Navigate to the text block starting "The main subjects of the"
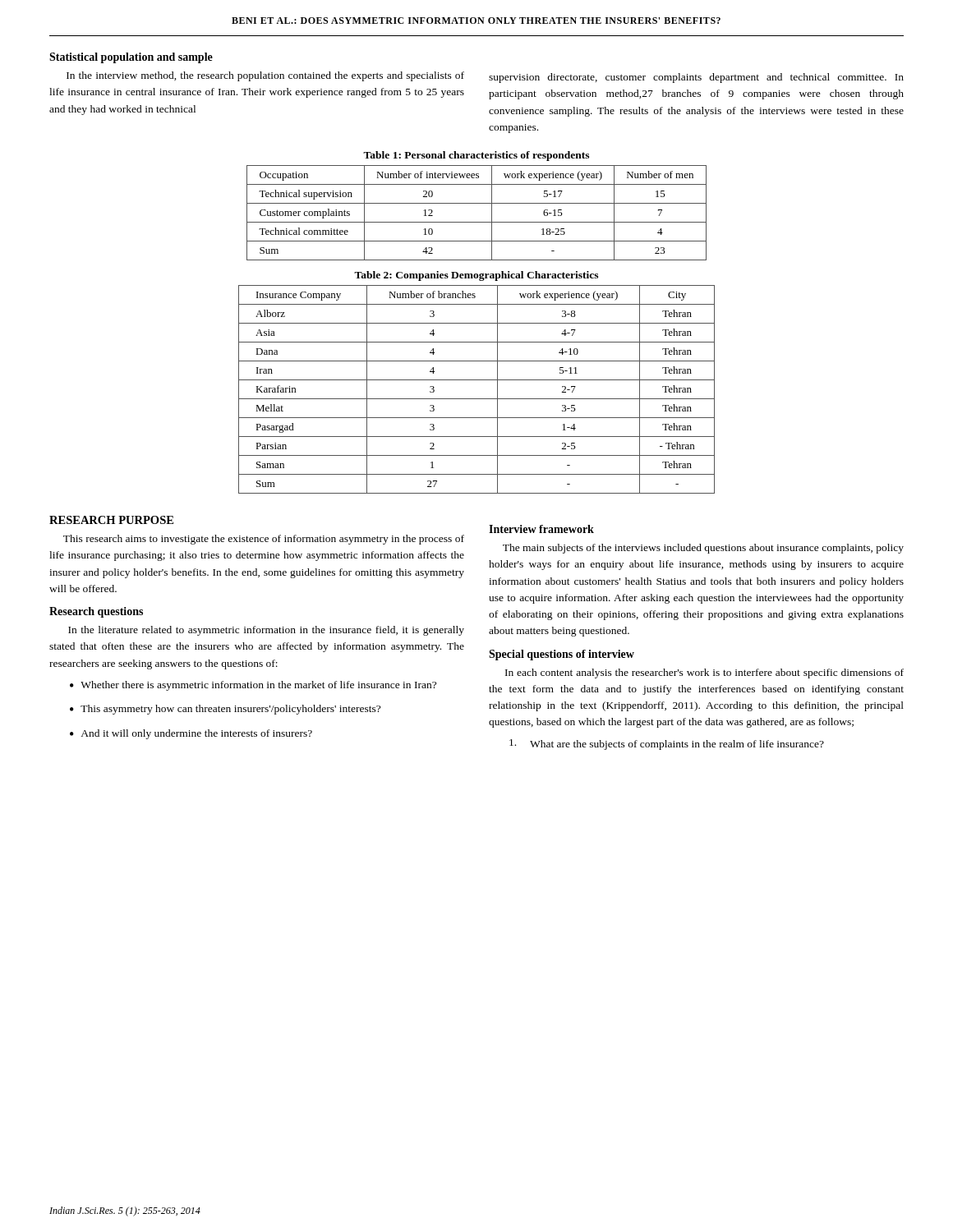This screenshot has height=1232, width=953. pyautogui.click(x=696, y=589)
